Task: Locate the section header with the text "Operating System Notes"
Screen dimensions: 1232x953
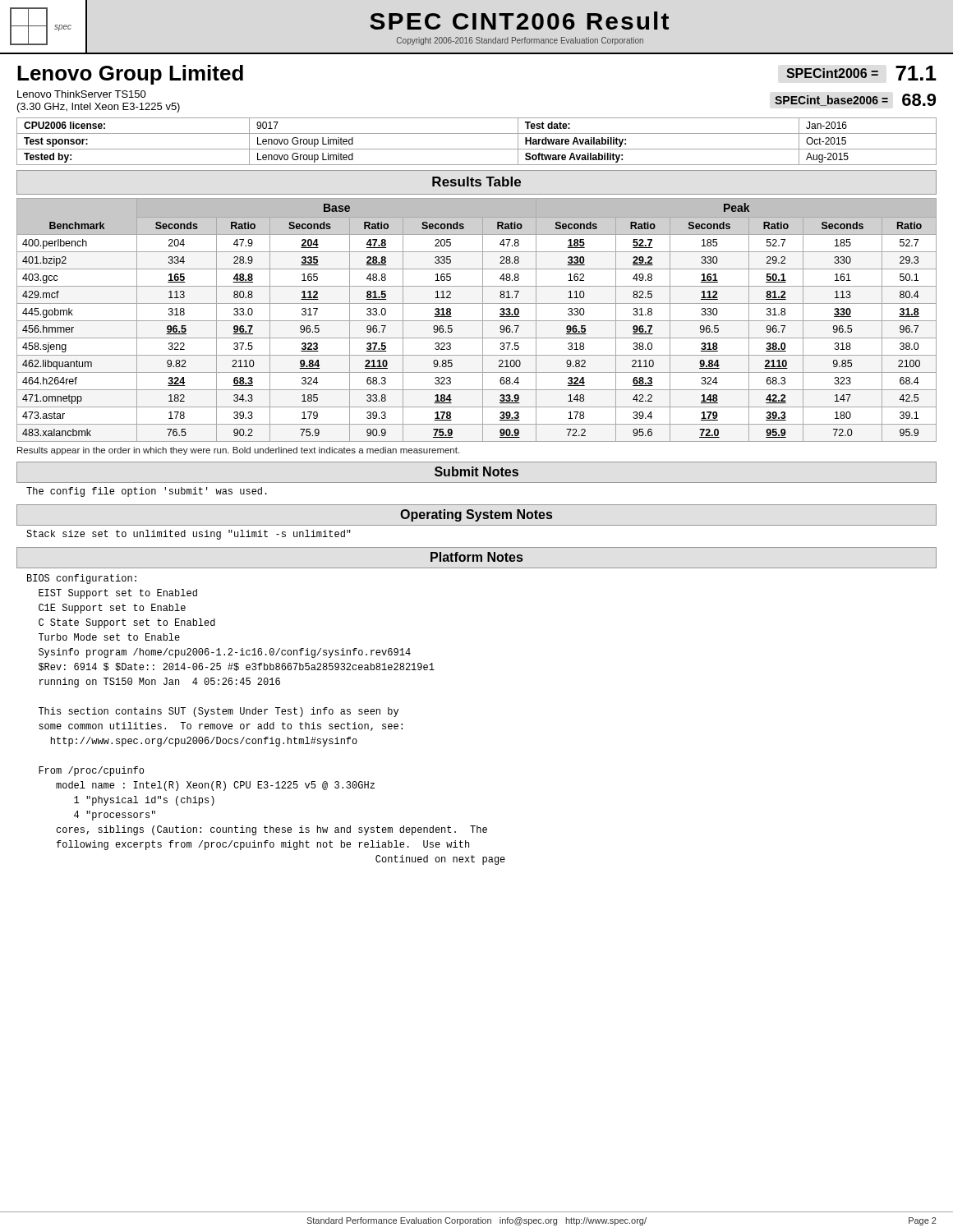Action: pos(476,515)
